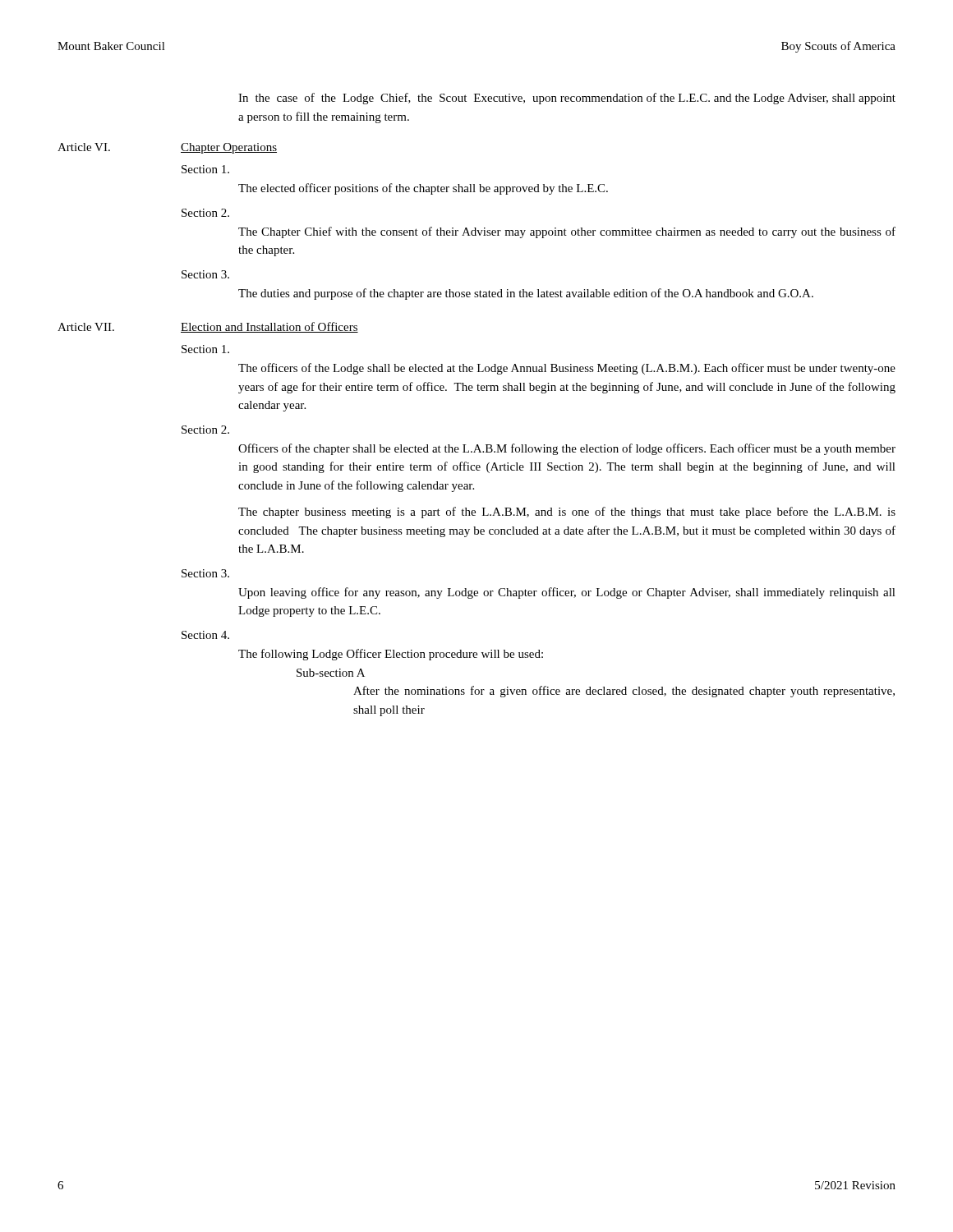The width and height of the screenshot is (953, 1232).
Task: Click the passage that begins "The chapter business meeting is"
Action: coord(567,530)
